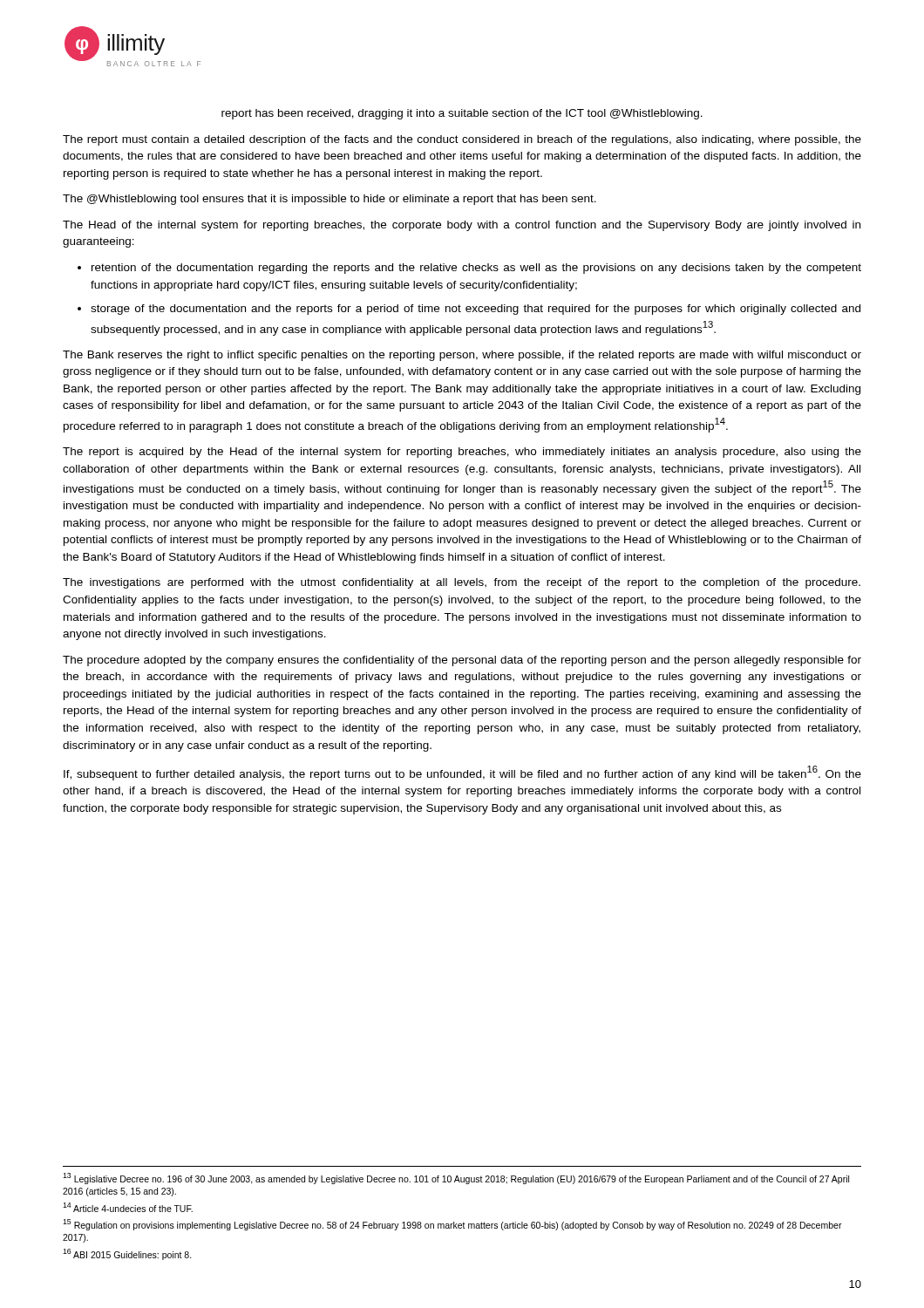Select the element starting "The Bank reserves the right to inflict specific"
Image resolution: width=924 pixels, height=1308 pixels.
(x=462, y=390)
